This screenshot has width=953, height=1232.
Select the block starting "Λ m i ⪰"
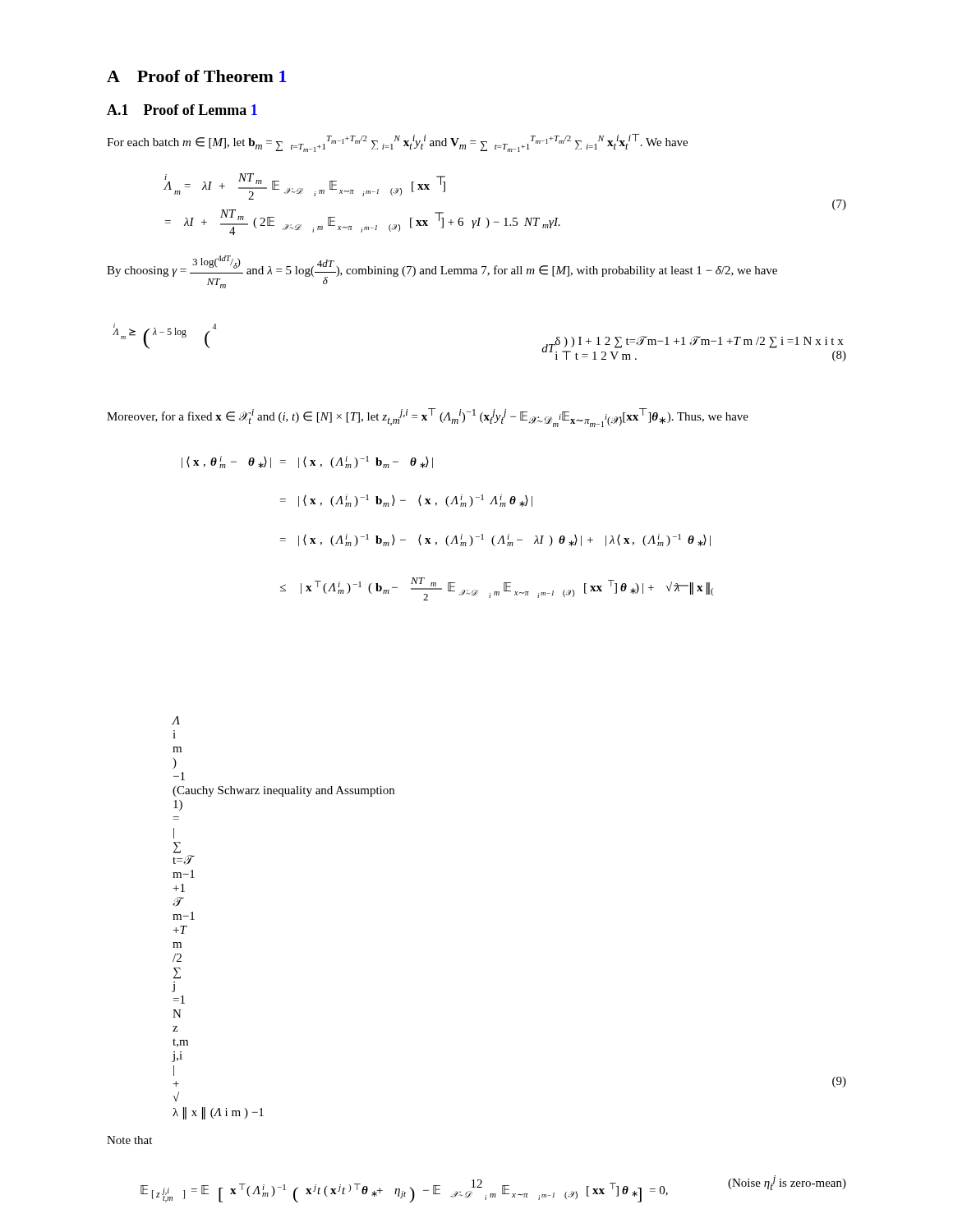146,342
